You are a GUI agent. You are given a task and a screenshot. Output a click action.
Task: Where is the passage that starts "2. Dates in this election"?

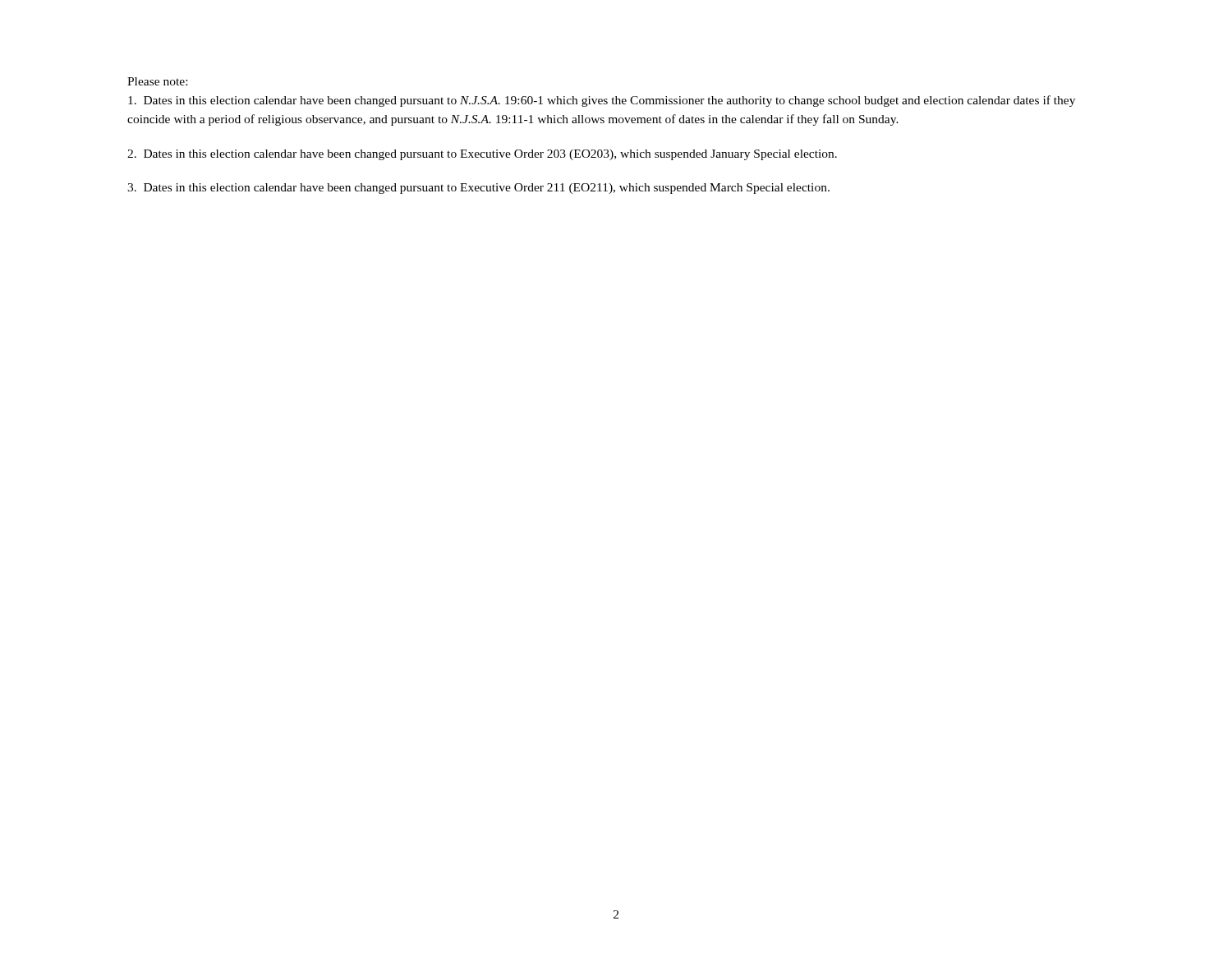click(x=482, y=153)
